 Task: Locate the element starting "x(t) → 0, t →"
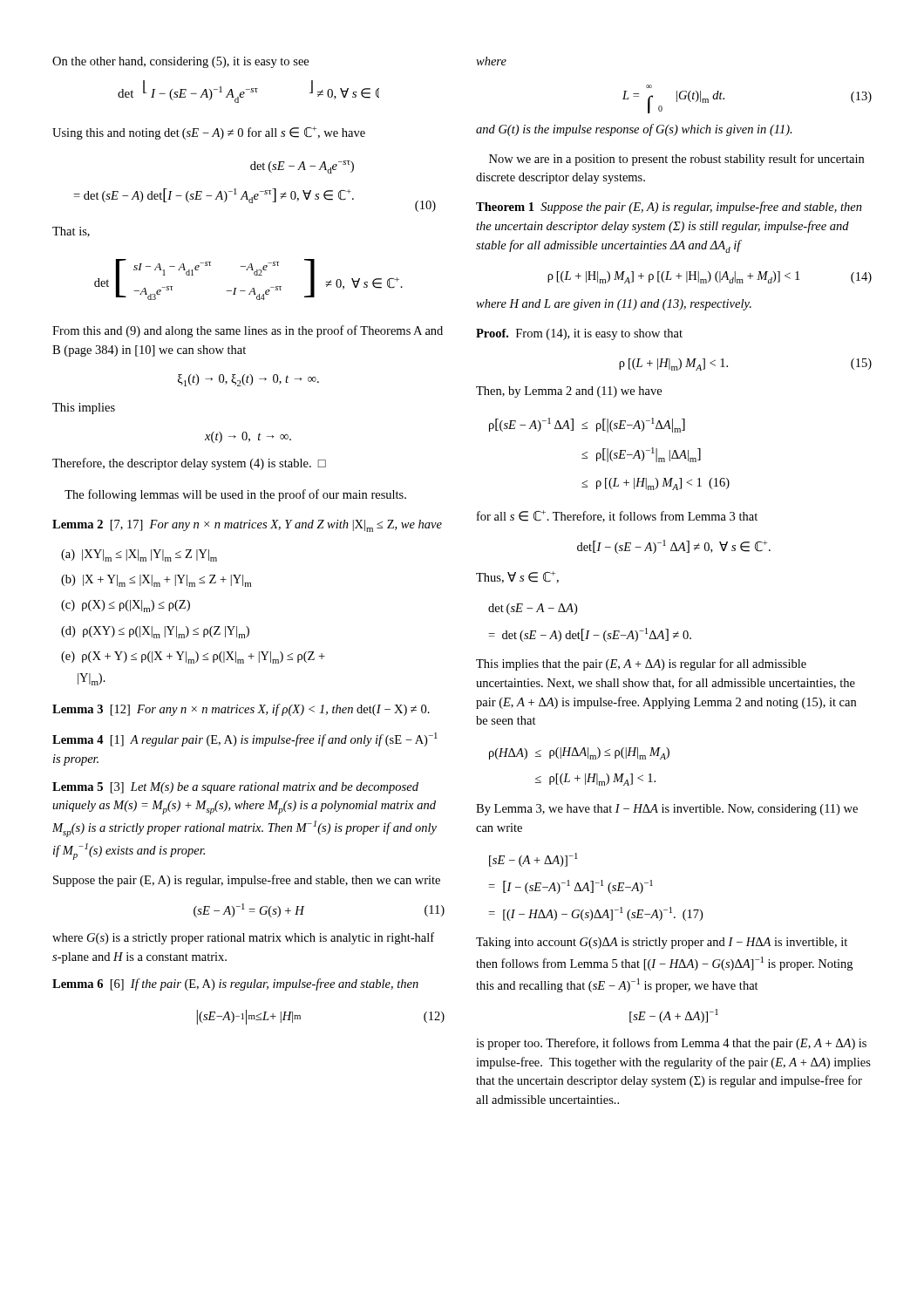point(248,436)
